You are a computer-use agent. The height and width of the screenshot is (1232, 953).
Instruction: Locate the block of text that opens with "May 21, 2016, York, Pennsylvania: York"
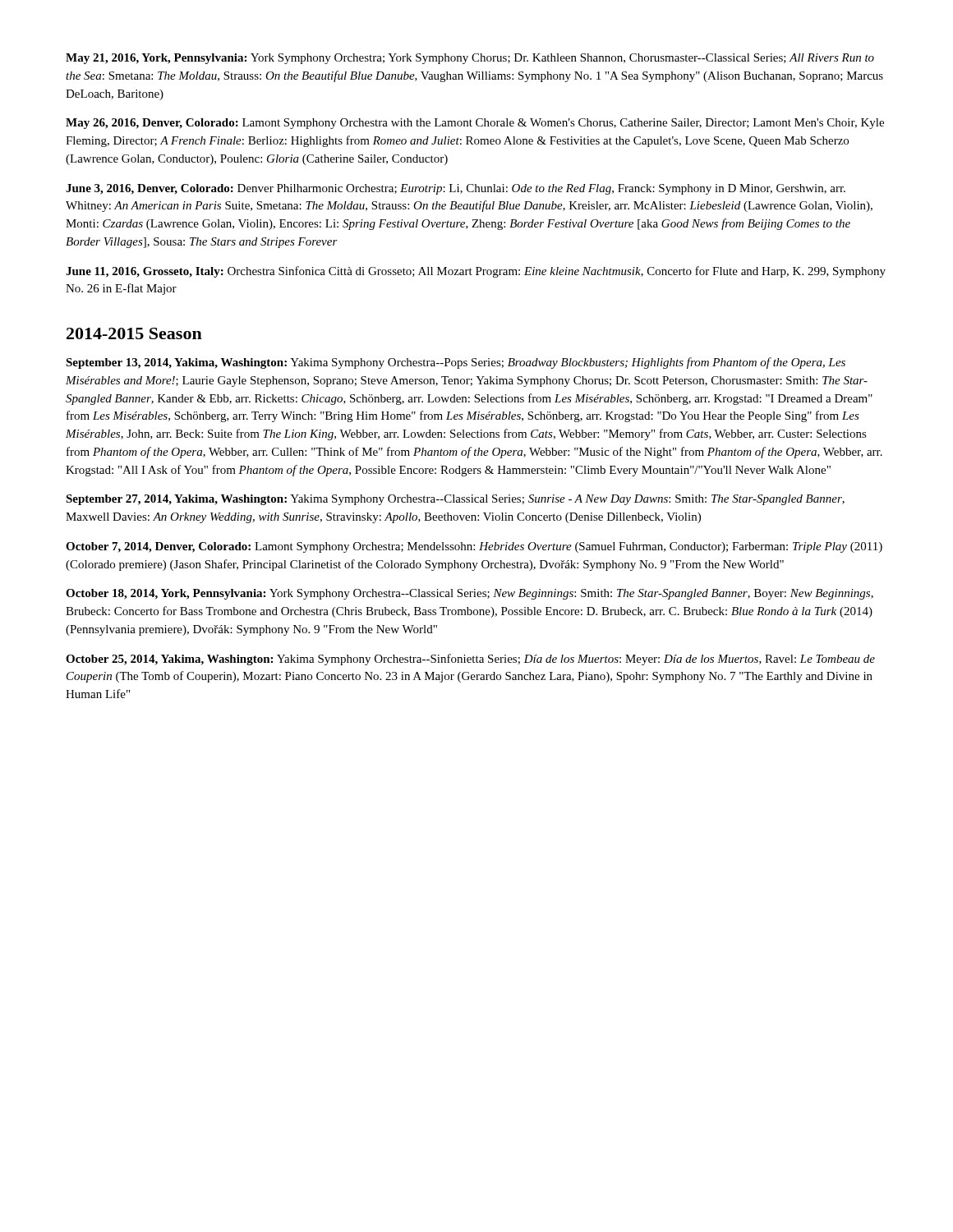pos(475,75)
